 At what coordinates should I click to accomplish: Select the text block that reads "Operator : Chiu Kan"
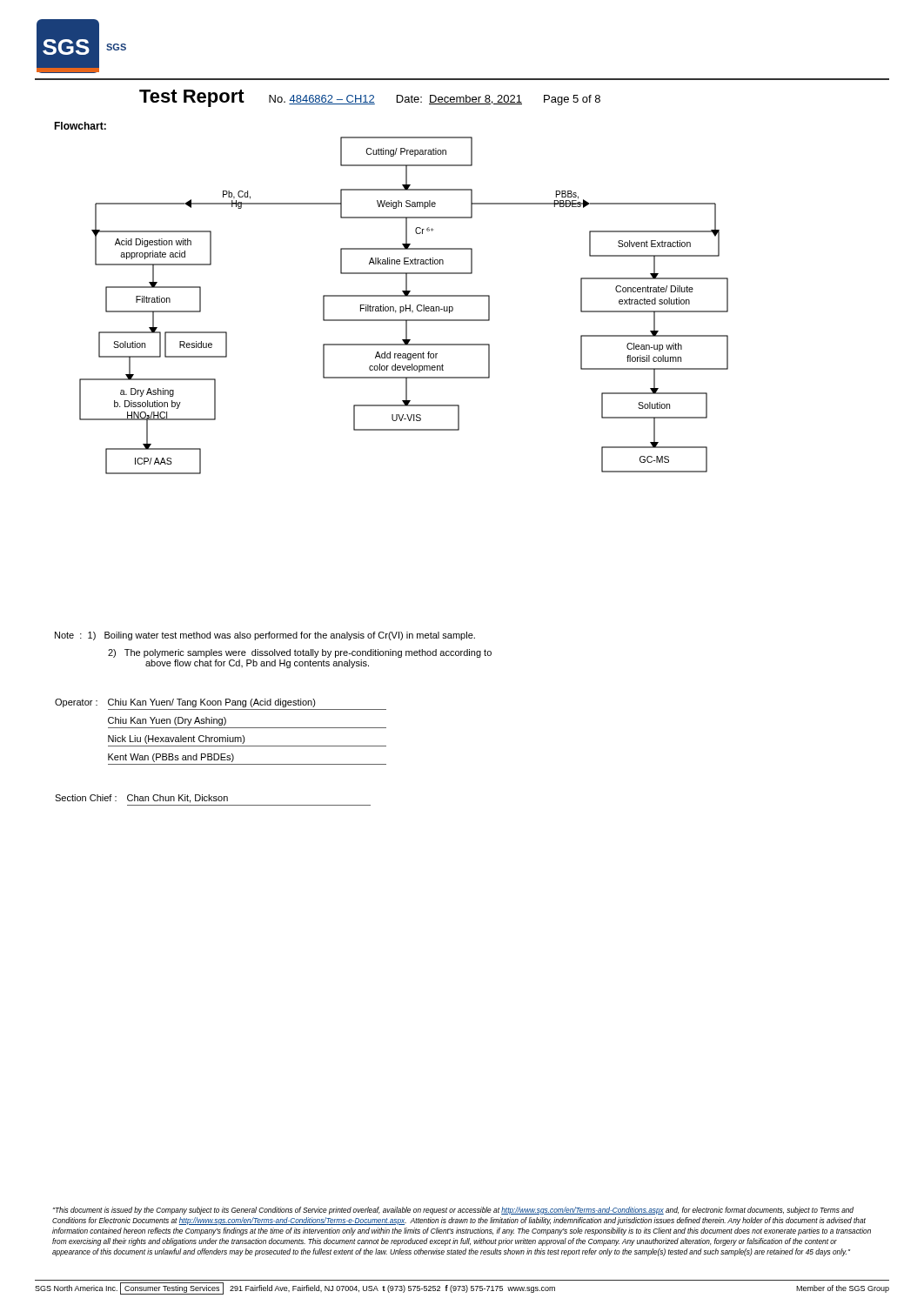click(220, 731)
